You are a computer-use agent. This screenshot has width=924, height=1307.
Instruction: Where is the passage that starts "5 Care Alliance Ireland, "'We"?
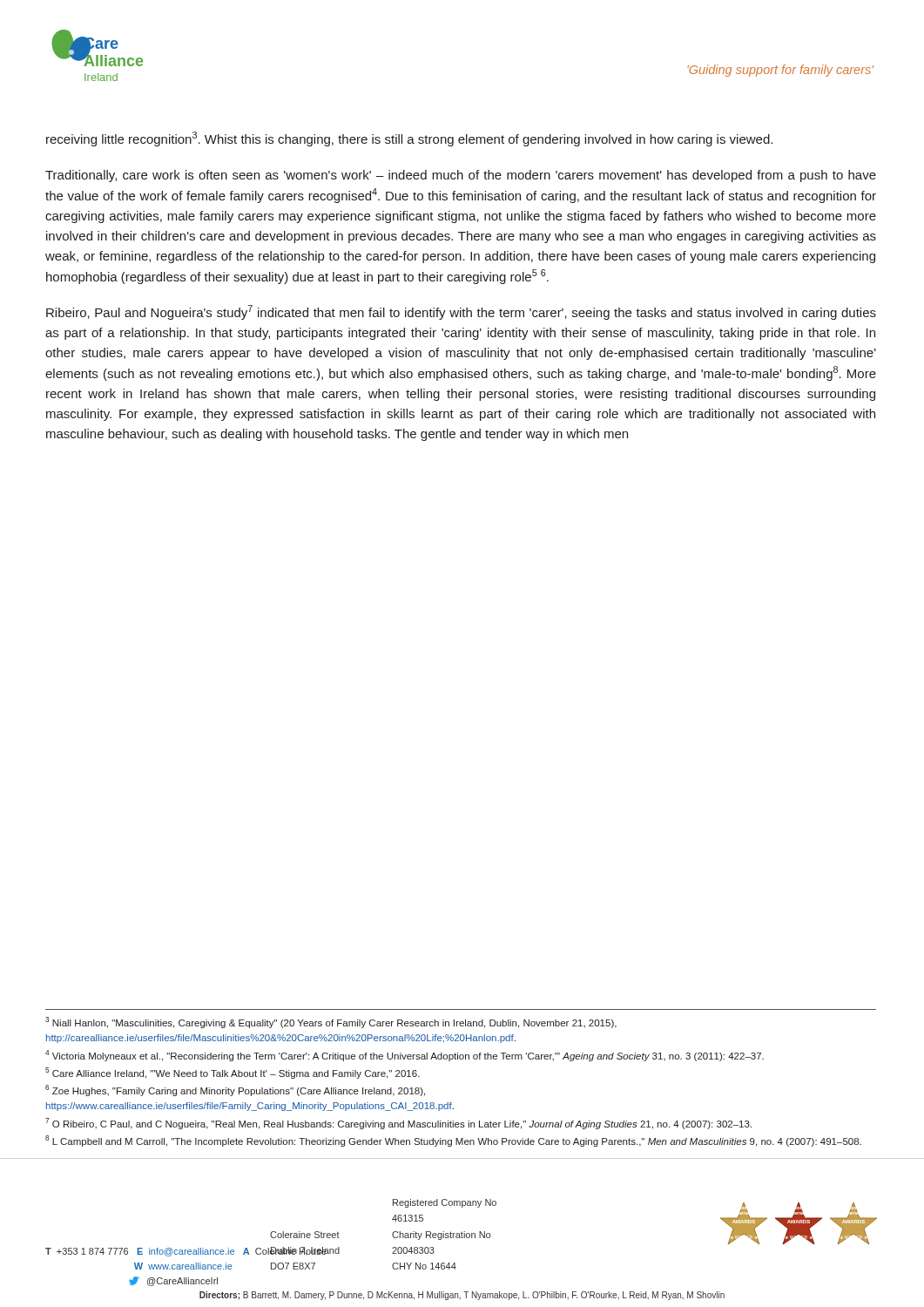(233, 1073)
